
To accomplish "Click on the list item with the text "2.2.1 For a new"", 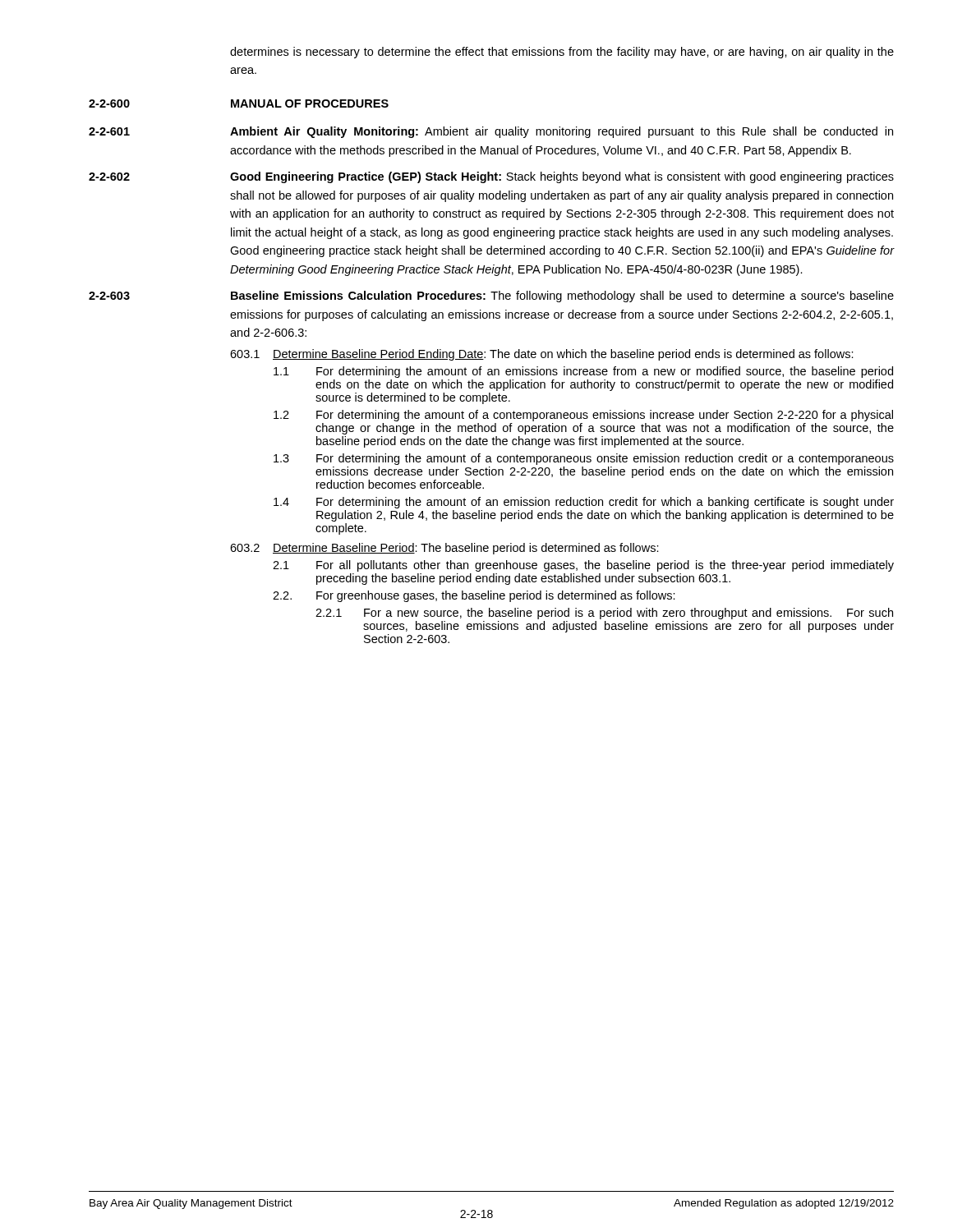I will pos(605,625).
